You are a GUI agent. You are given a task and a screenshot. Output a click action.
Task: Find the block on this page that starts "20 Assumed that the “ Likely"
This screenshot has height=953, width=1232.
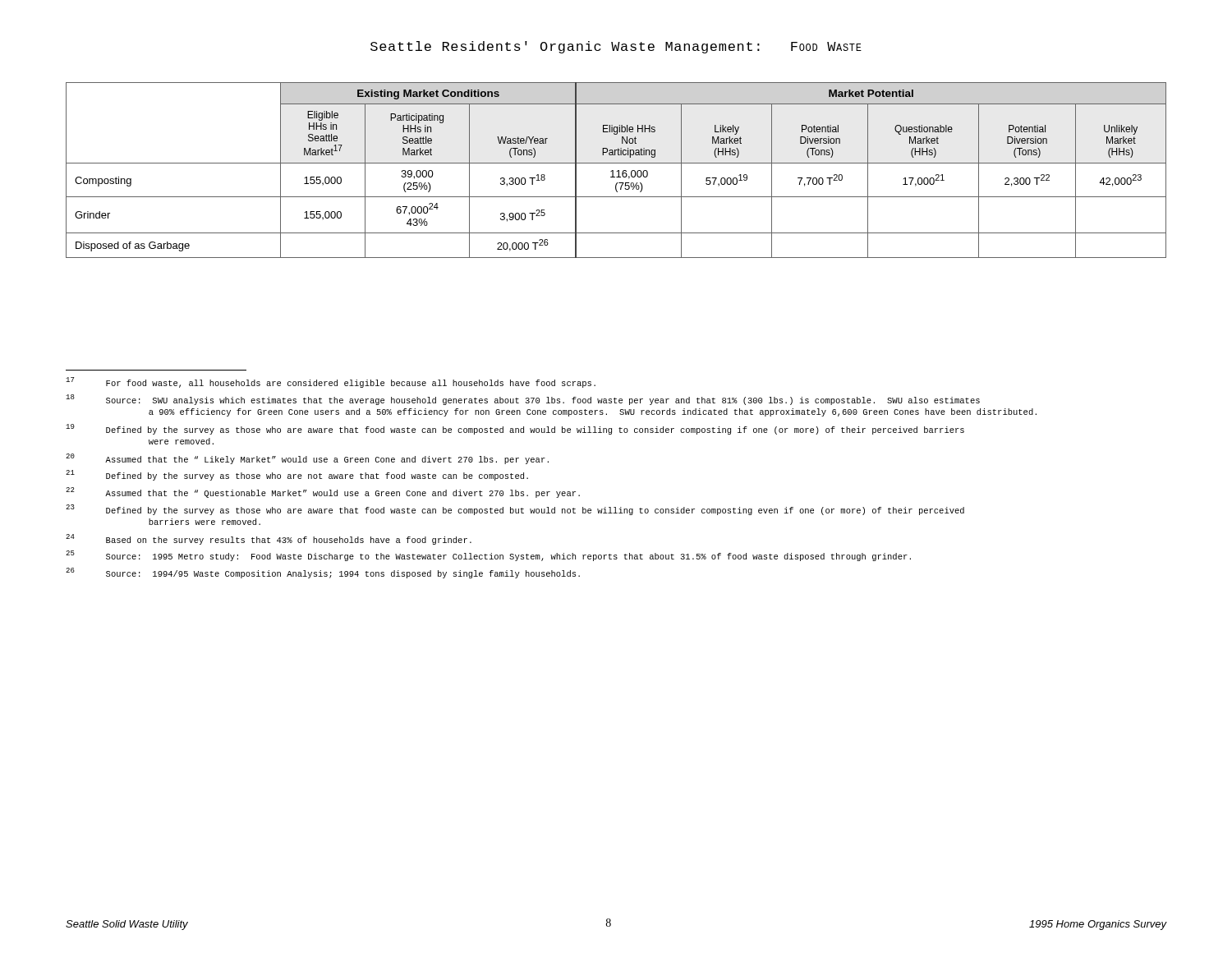308,458
